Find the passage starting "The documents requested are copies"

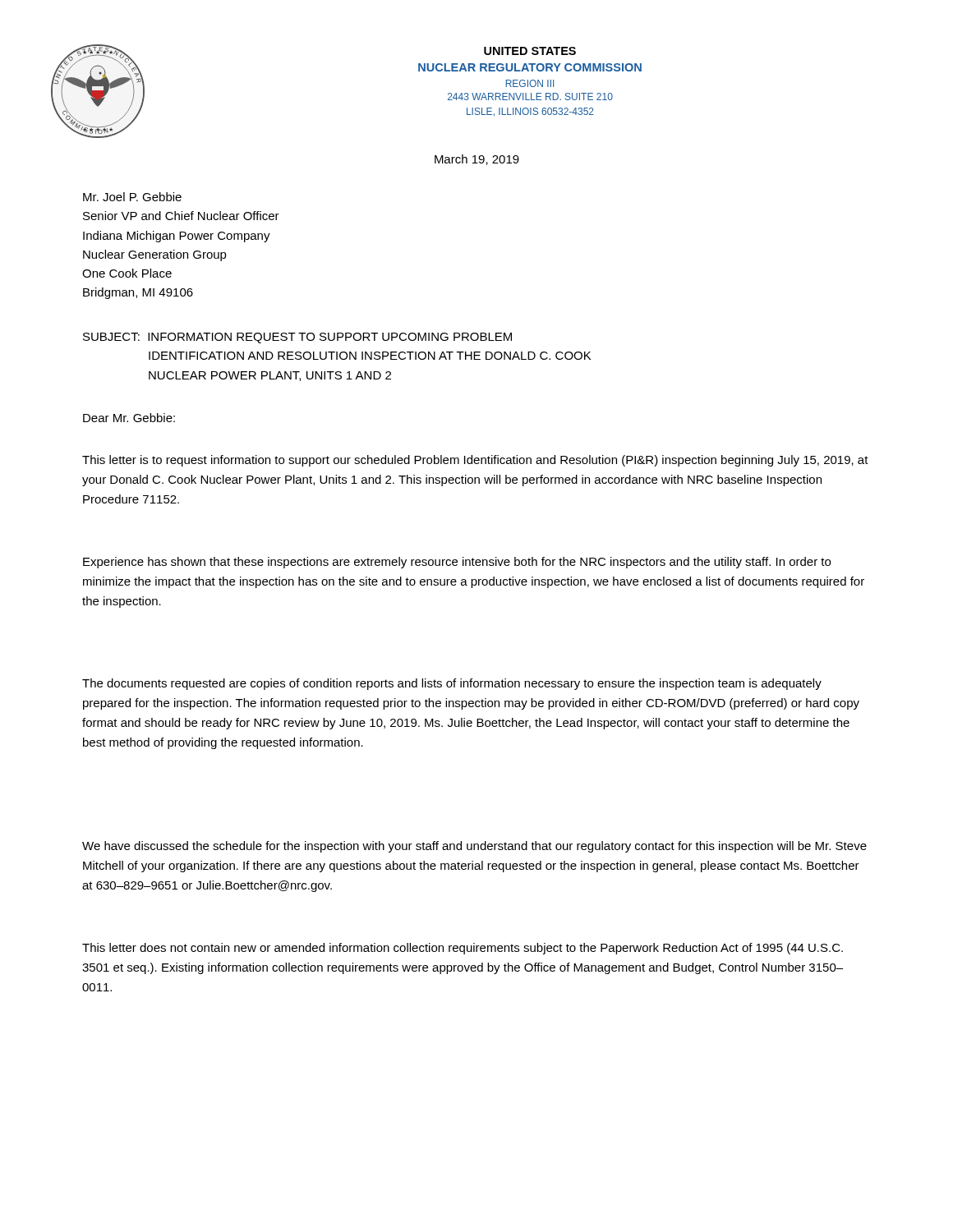point(471,713)
